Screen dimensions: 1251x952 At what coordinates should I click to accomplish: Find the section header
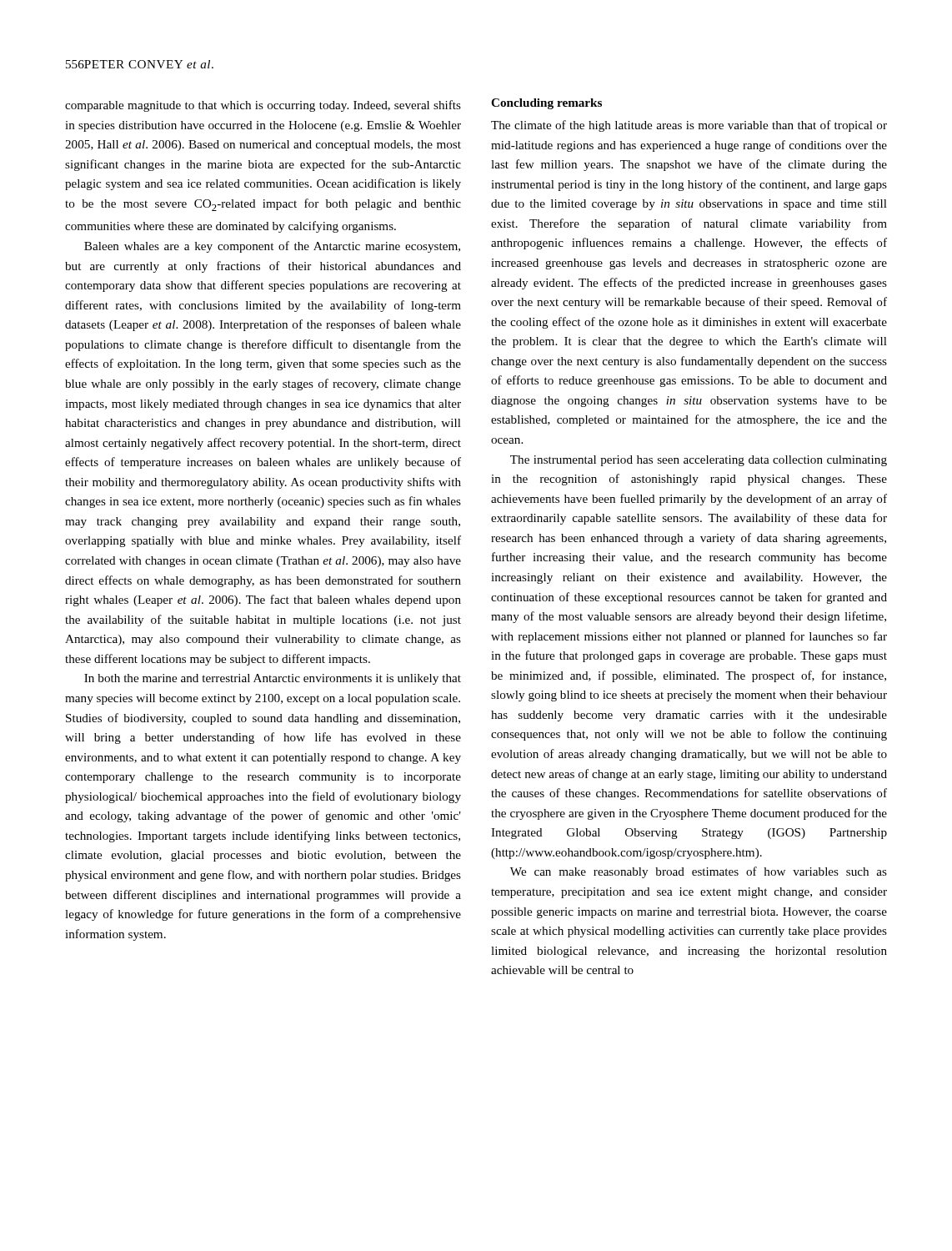(547, 102)
